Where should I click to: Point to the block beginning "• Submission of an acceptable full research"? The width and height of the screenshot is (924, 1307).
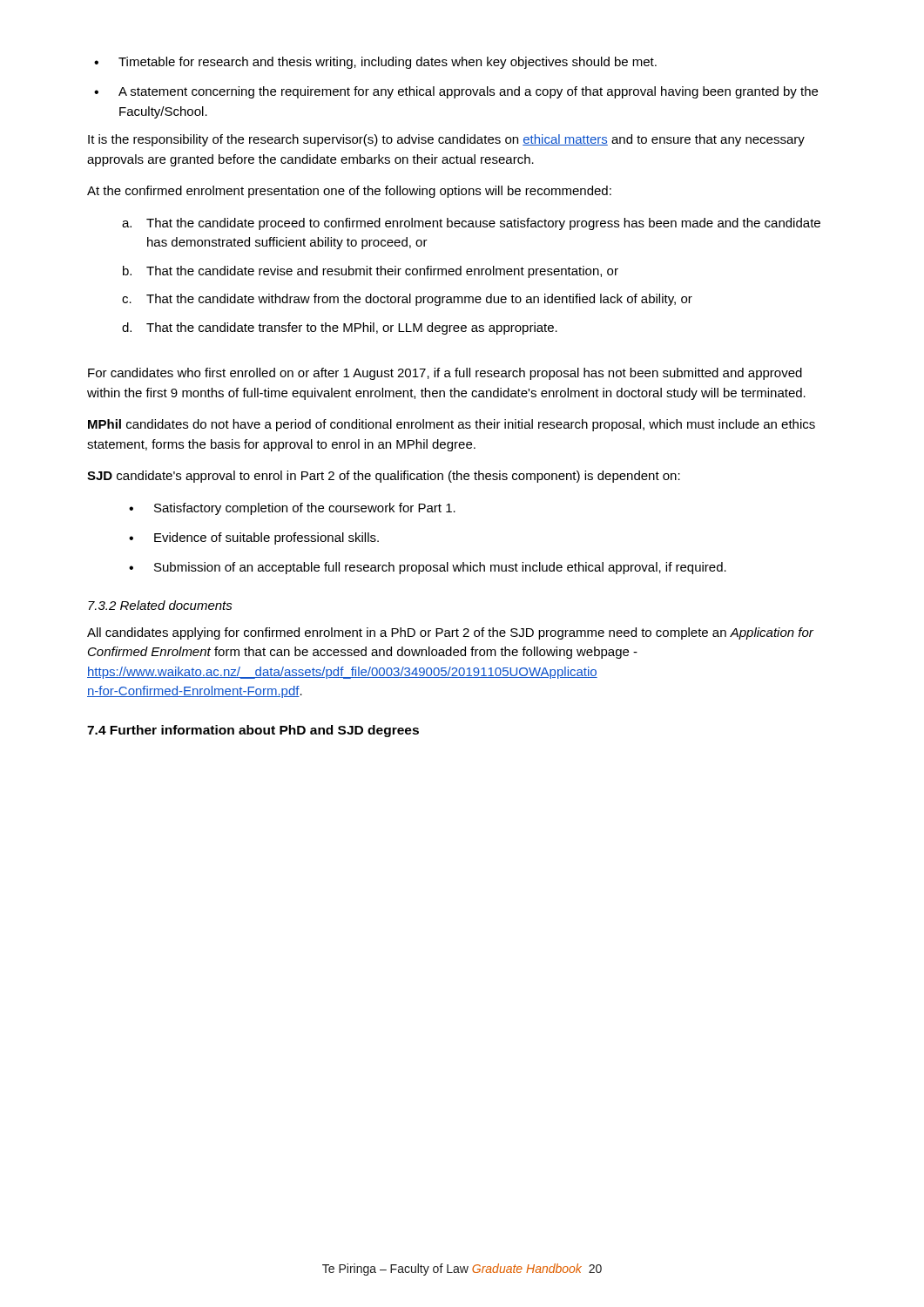click(479, 568)
